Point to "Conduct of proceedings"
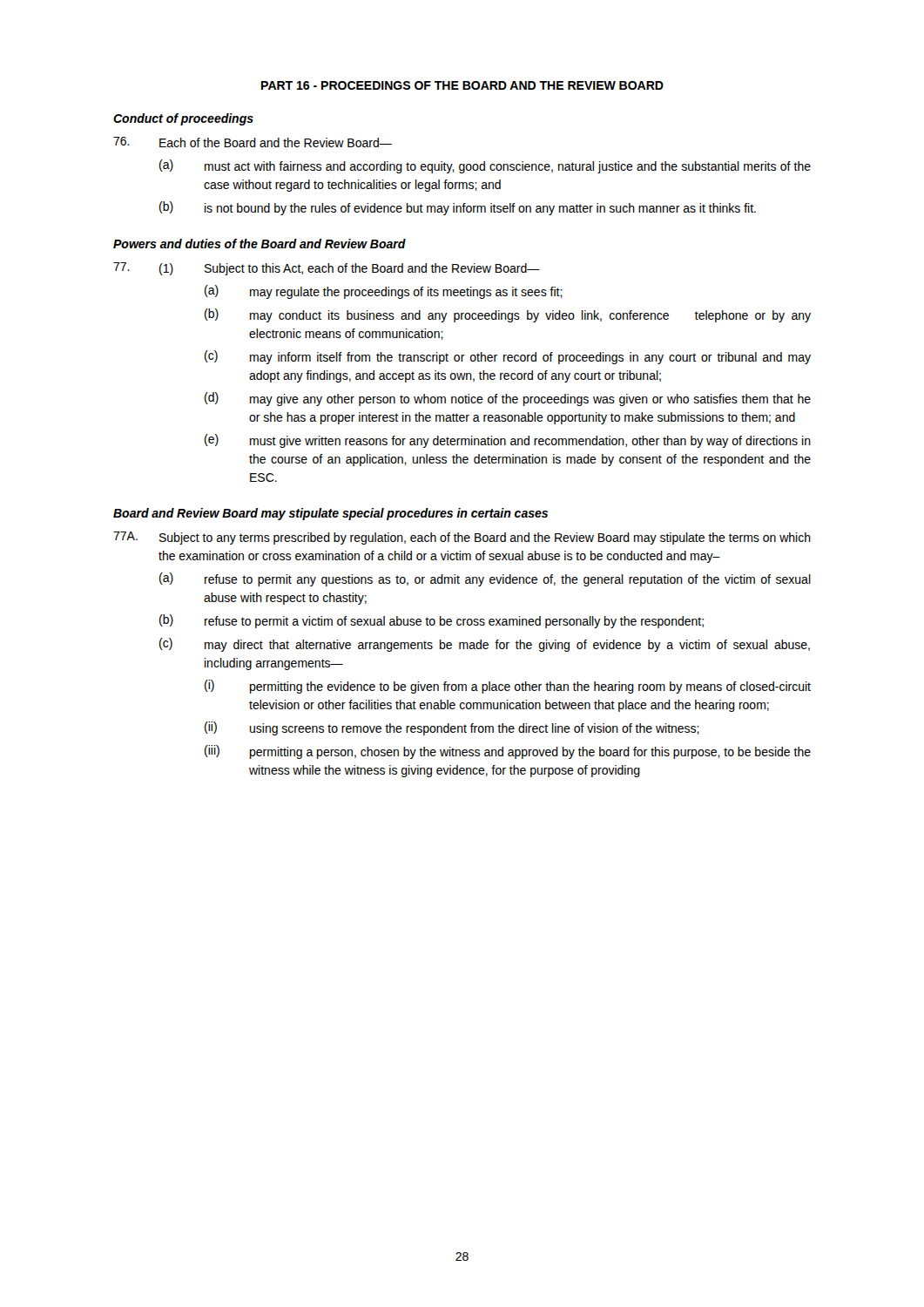Image resolution: width=924 pixels, height=1307 pixels. tap(183, 118)
